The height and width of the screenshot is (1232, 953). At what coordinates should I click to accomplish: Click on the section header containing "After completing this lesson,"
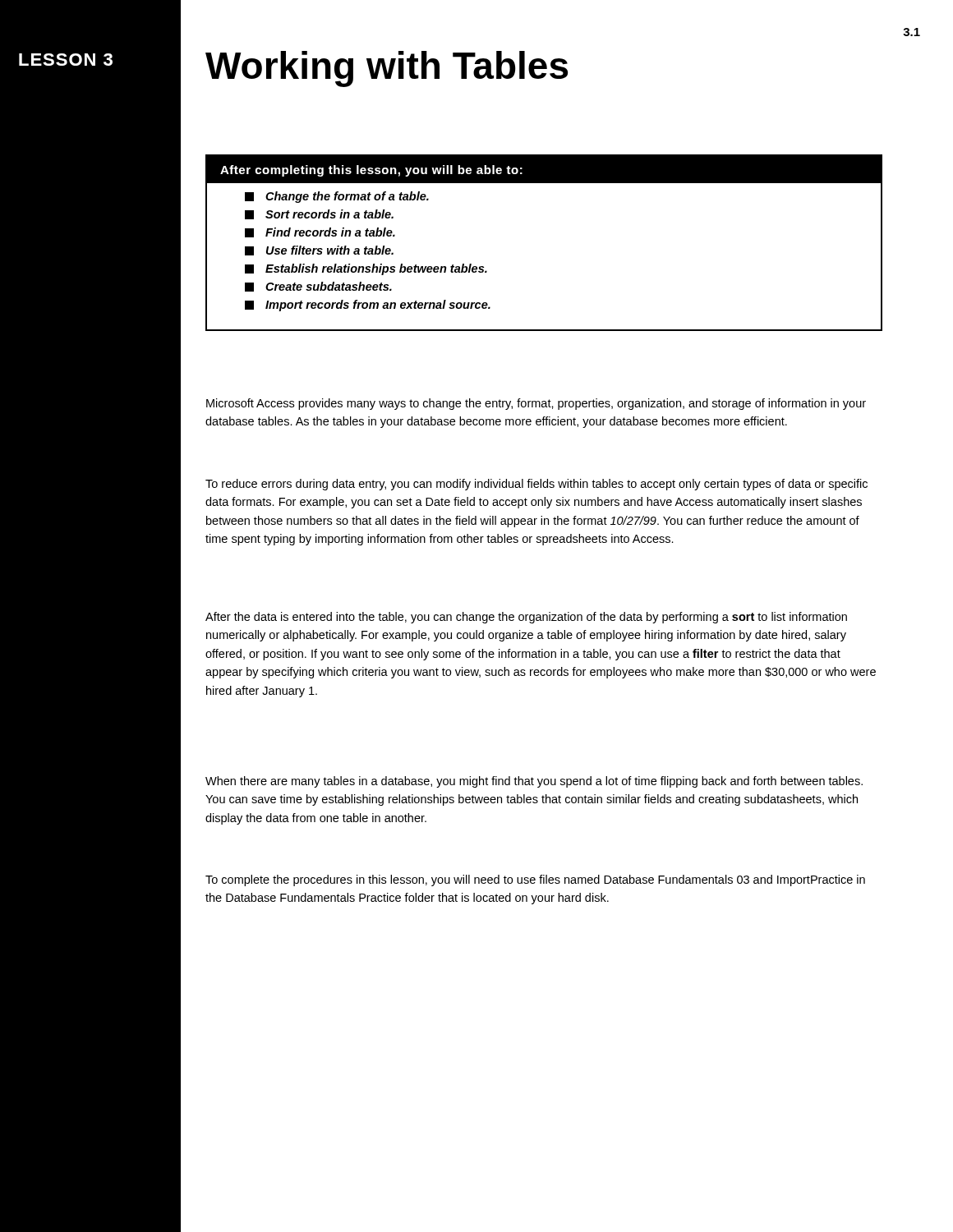[372, 170]
